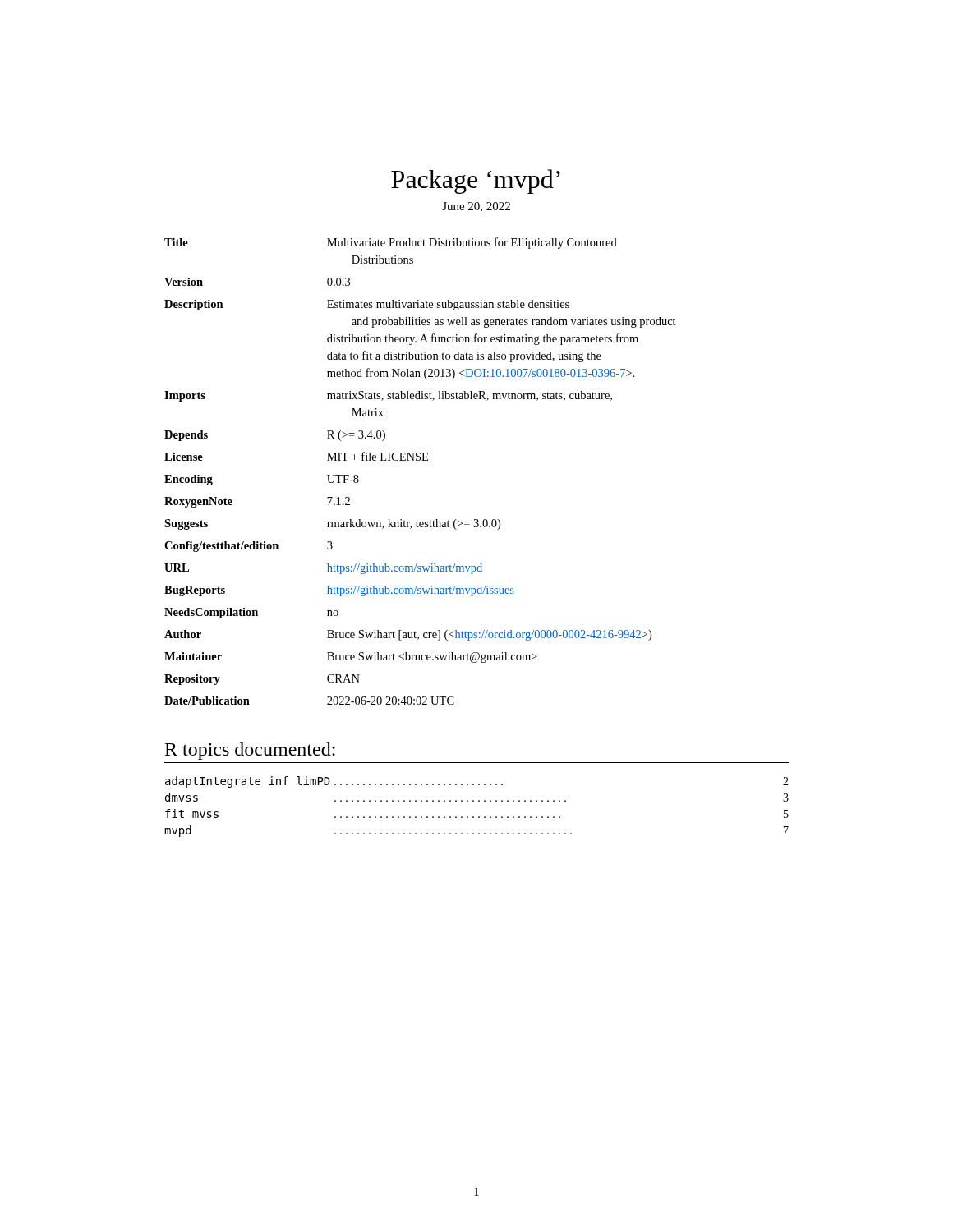953x1232 pixels.
Task: Find the block starting "Depends R (>= 3.4.0)"
Action: point(180,436)
